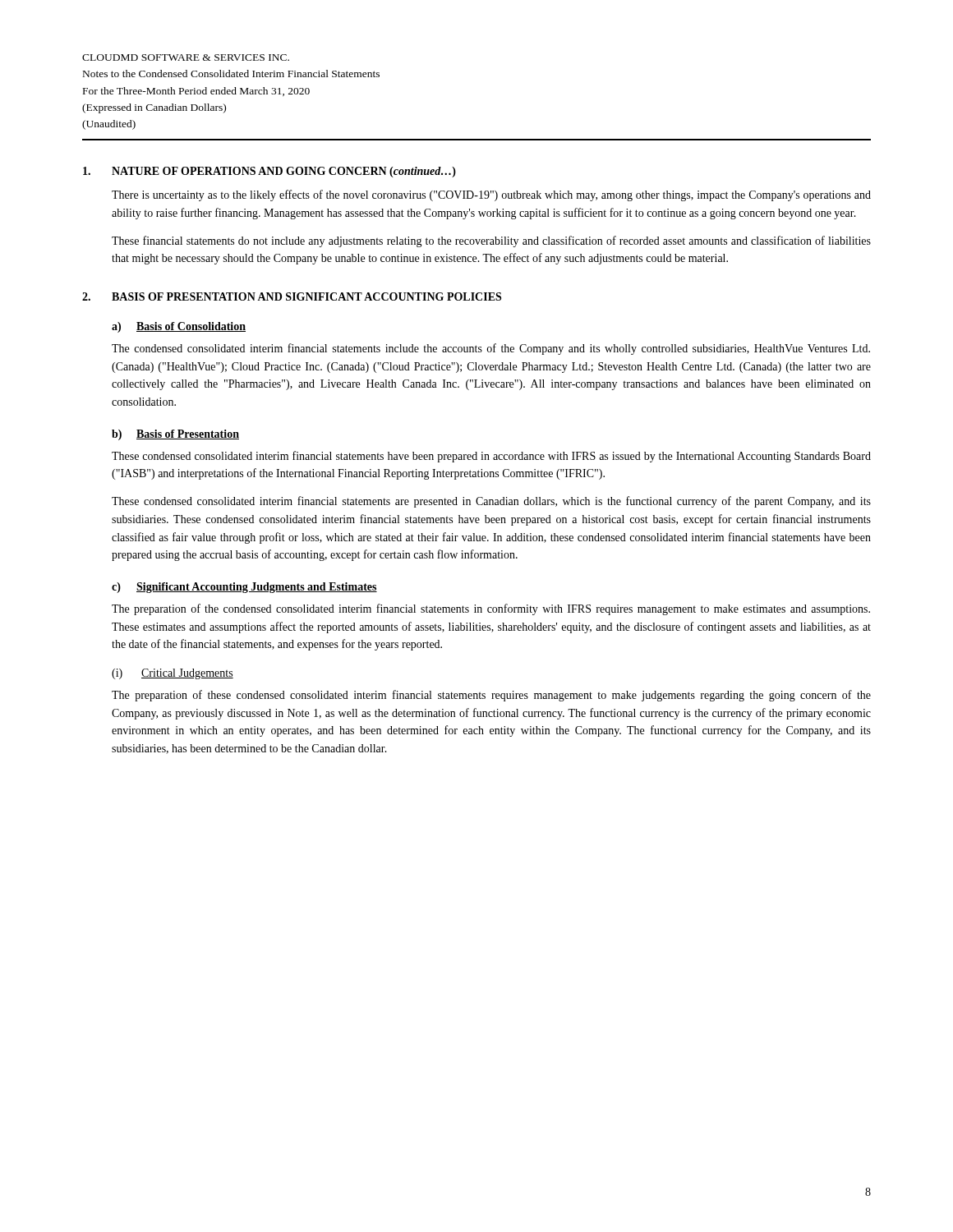Locate the text block containing "The preparation of these condensed consolidated interim financial"

point(491,722)
